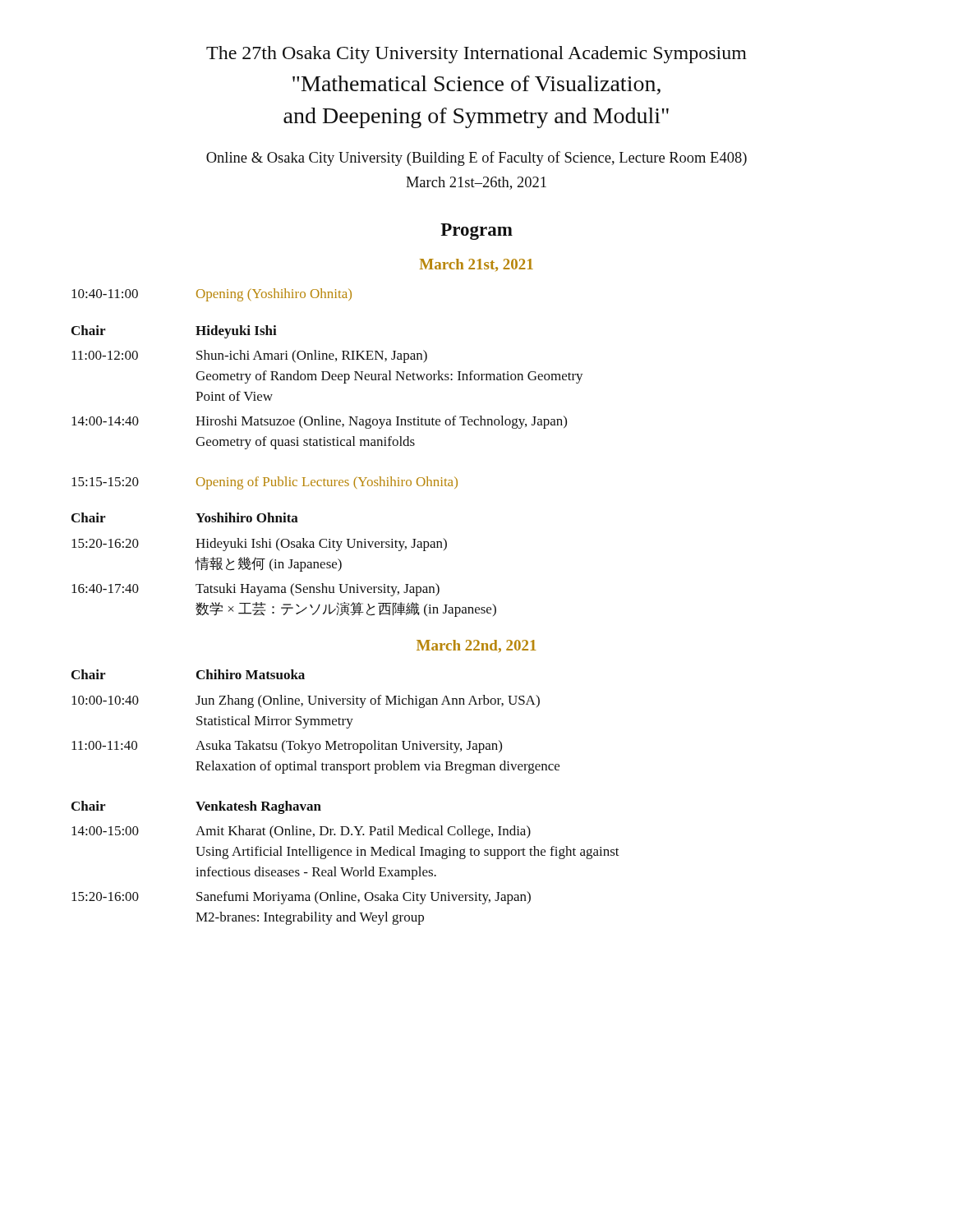Click on the block starting "Chair Yoshihiro Ohnita"

(x=93, y=517)
